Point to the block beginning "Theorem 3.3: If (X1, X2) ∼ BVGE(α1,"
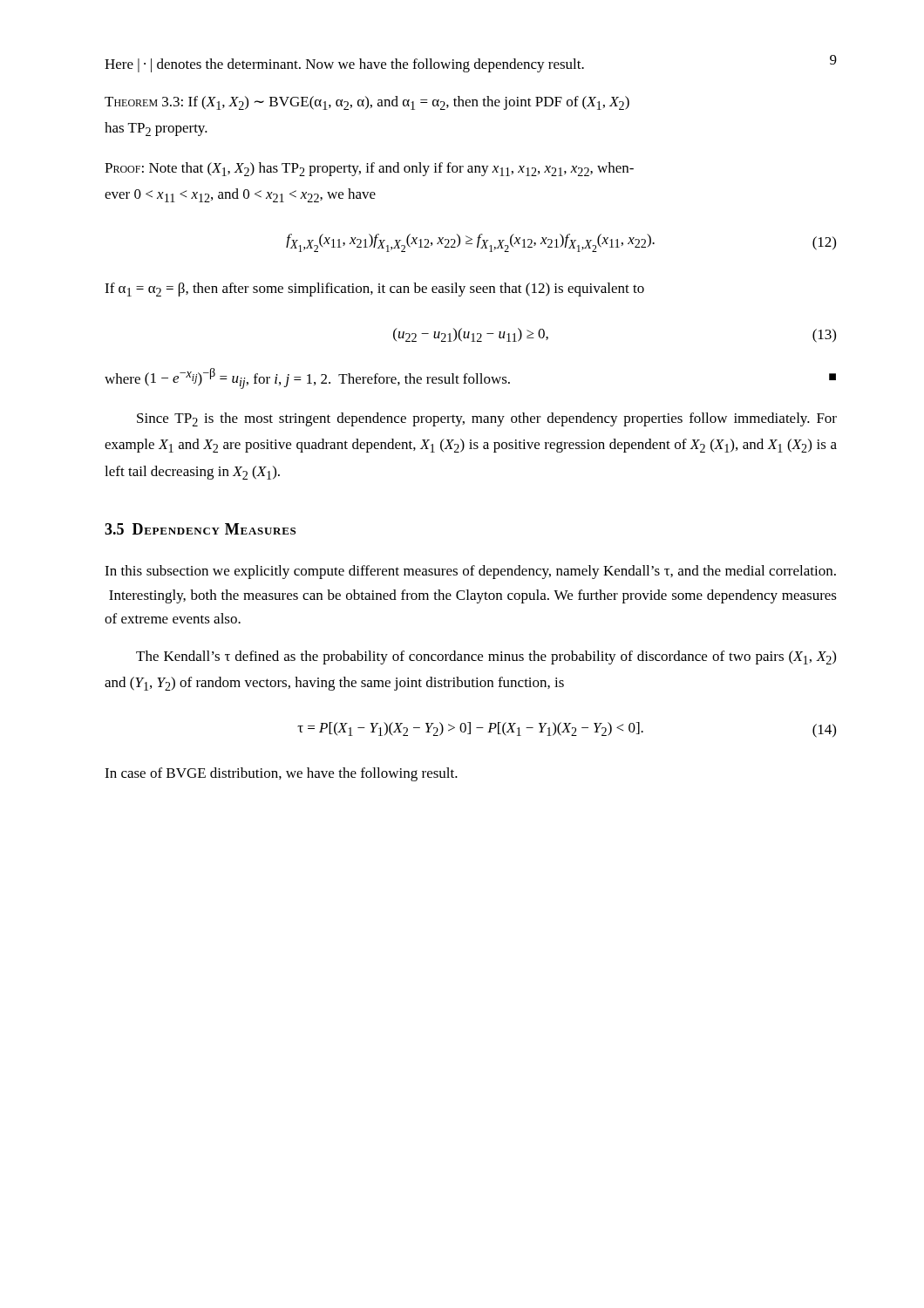Viewport: 924px width, 1308px height. [471, 116]
